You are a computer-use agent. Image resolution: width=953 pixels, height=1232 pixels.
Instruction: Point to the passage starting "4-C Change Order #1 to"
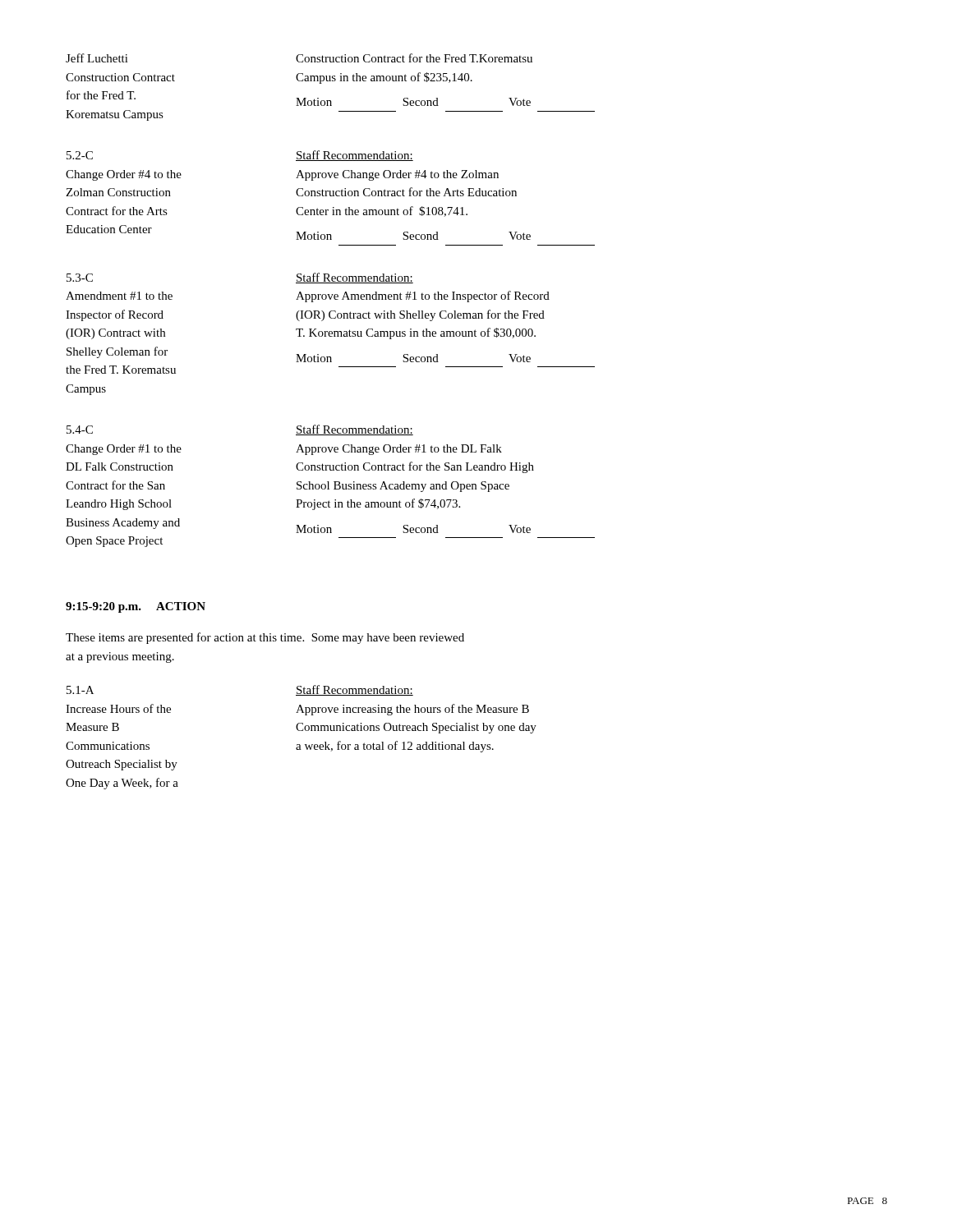point(476,485)
